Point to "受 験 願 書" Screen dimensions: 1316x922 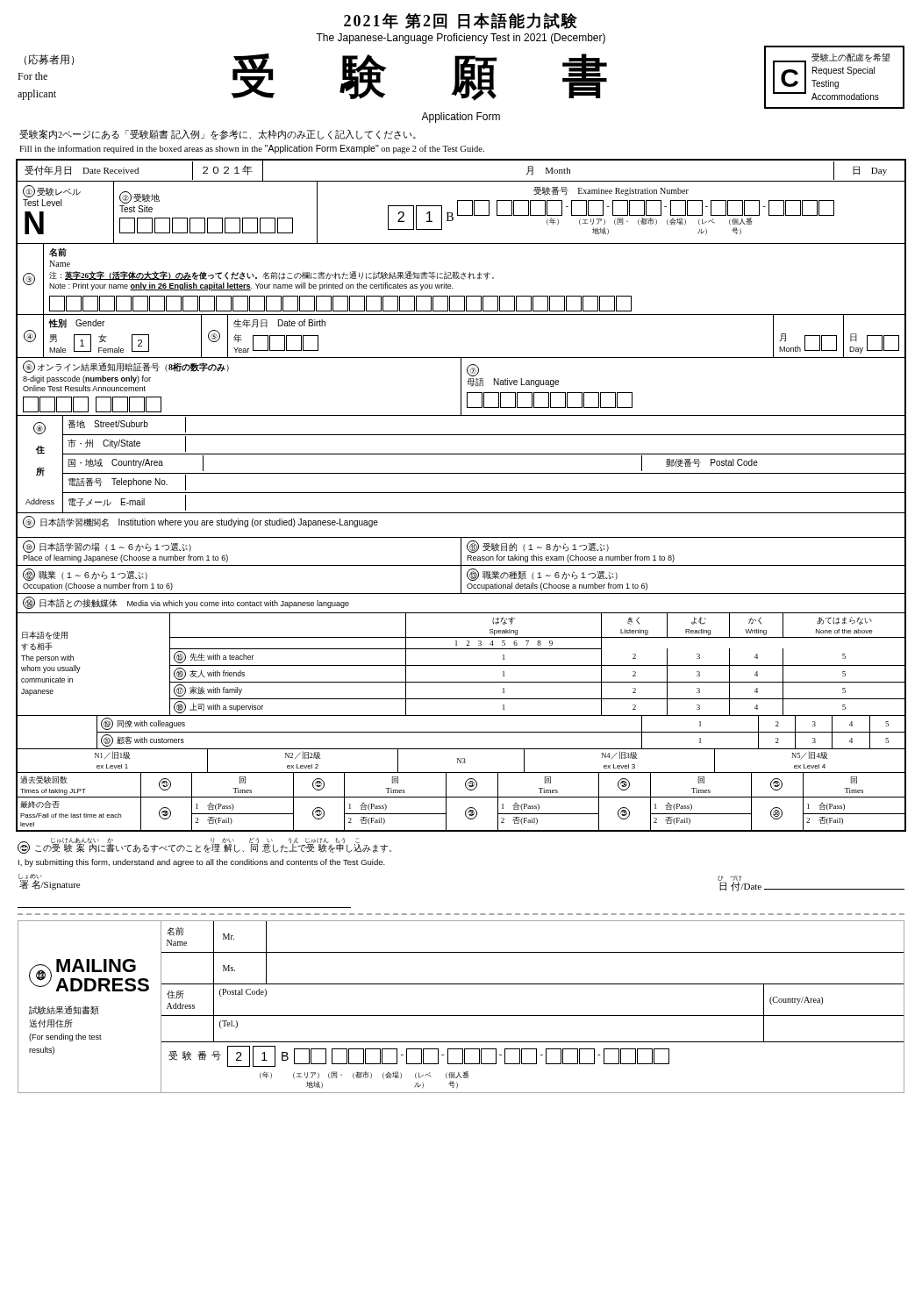click(x=426, y=77)
